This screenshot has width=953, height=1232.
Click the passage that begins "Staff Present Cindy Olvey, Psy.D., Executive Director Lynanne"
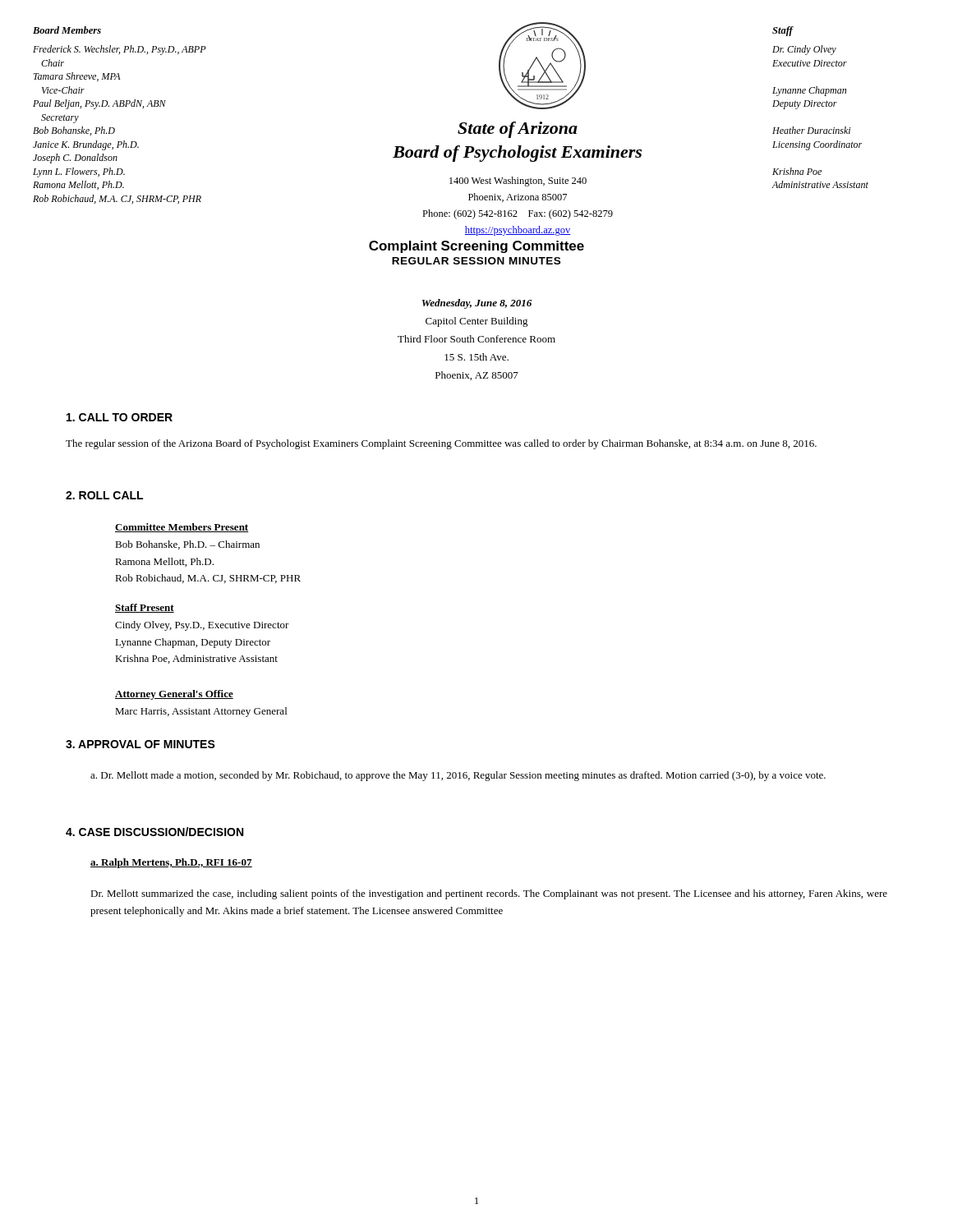point(202,633)
